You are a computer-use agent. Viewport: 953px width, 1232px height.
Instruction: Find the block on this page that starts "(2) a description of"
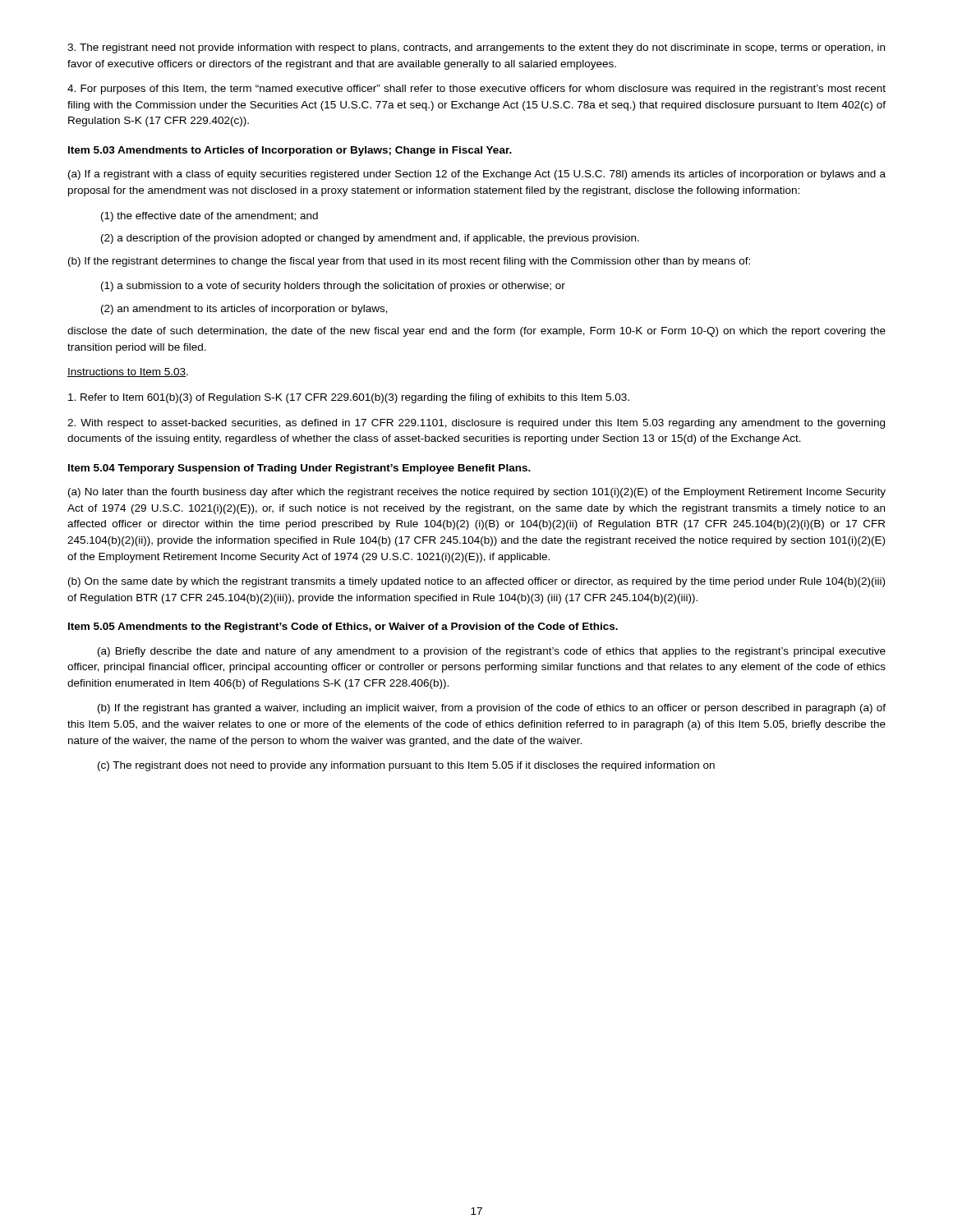coord(493,238)
